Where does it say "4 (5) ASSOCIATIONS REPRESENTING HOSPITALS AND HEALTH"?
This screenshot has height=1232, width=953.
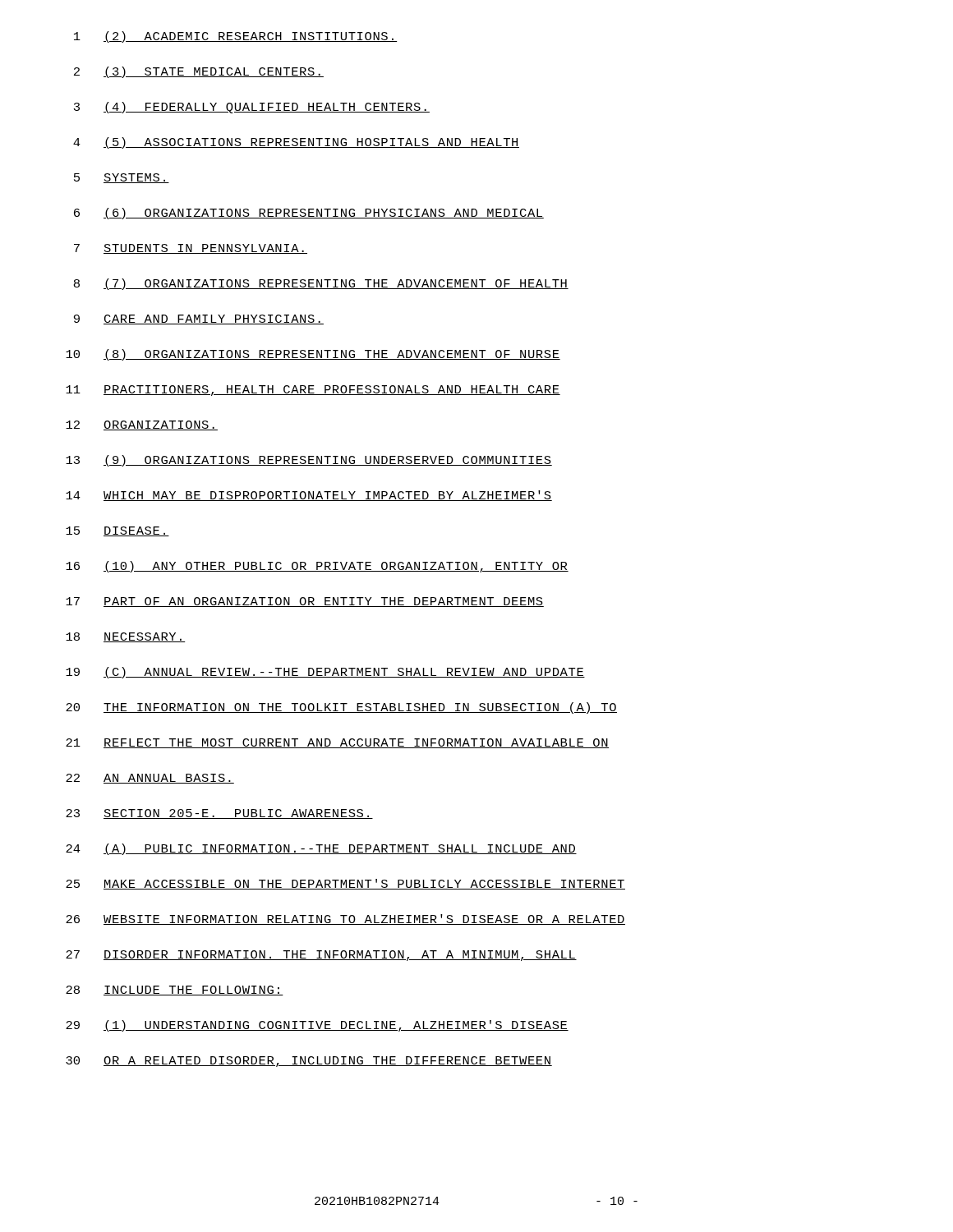click(x=284, y=143)
